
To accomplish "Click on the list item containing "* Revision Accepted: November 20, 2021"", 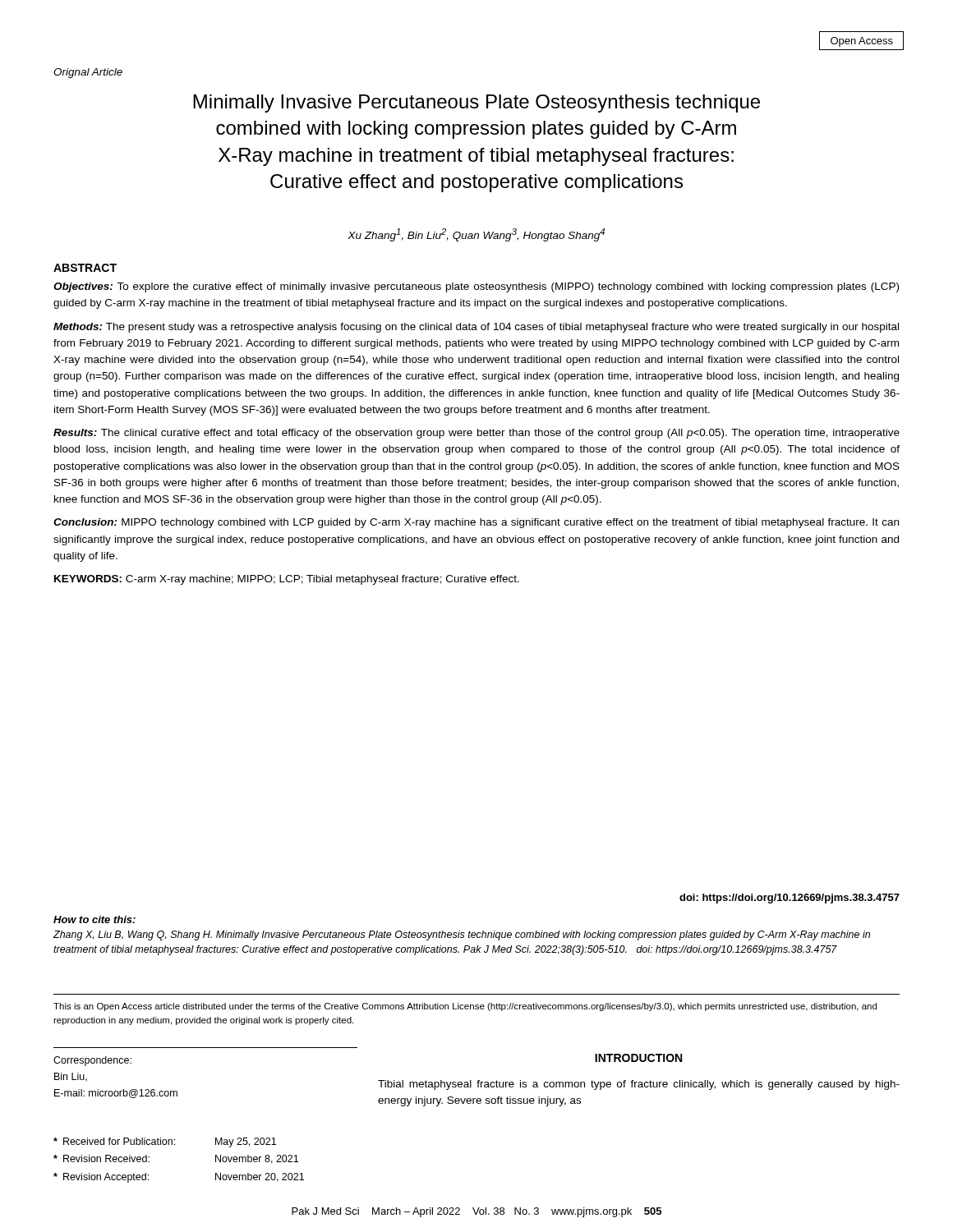I will tap(96, 1177).
